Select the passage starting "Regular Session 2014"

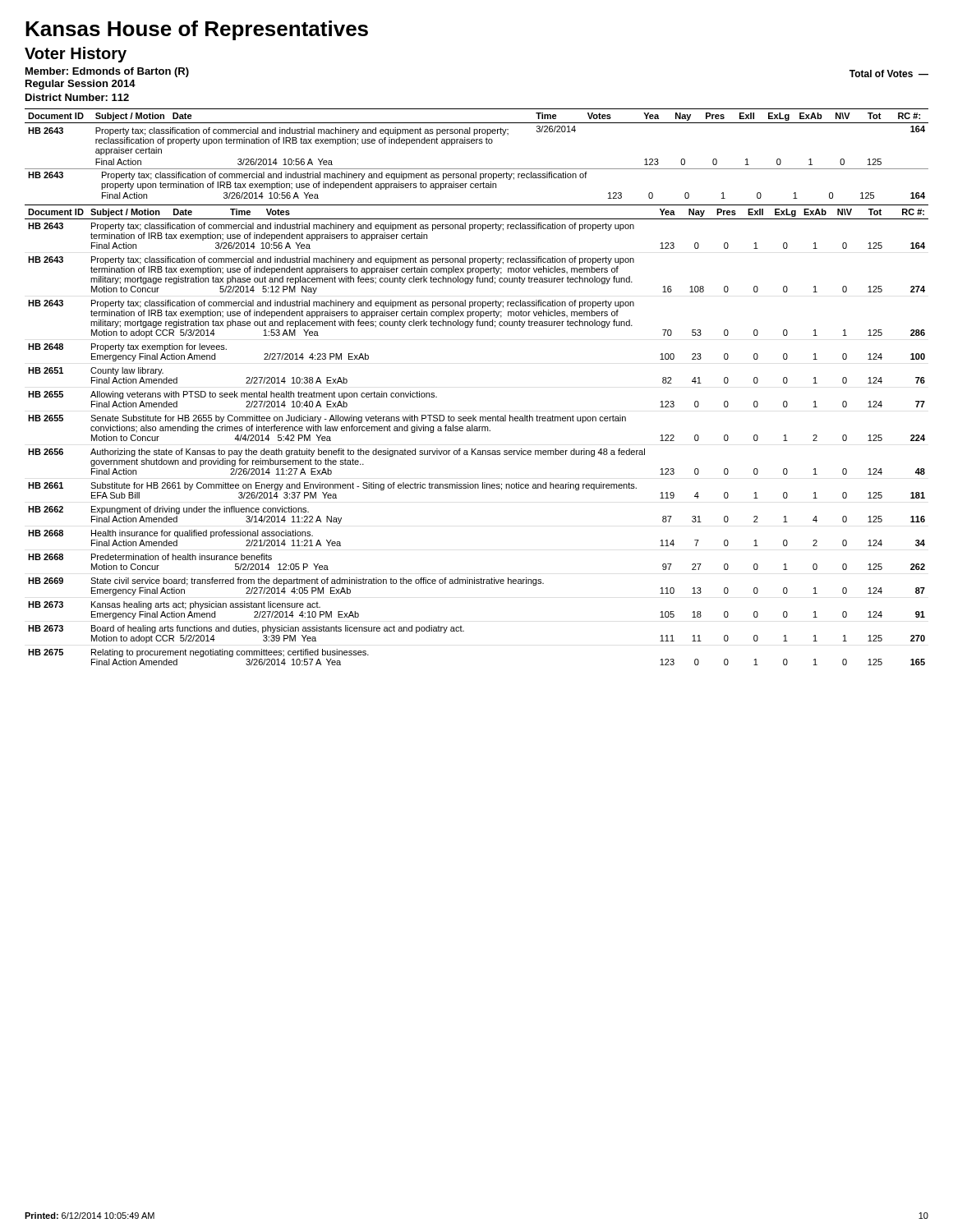click(80, 84)
